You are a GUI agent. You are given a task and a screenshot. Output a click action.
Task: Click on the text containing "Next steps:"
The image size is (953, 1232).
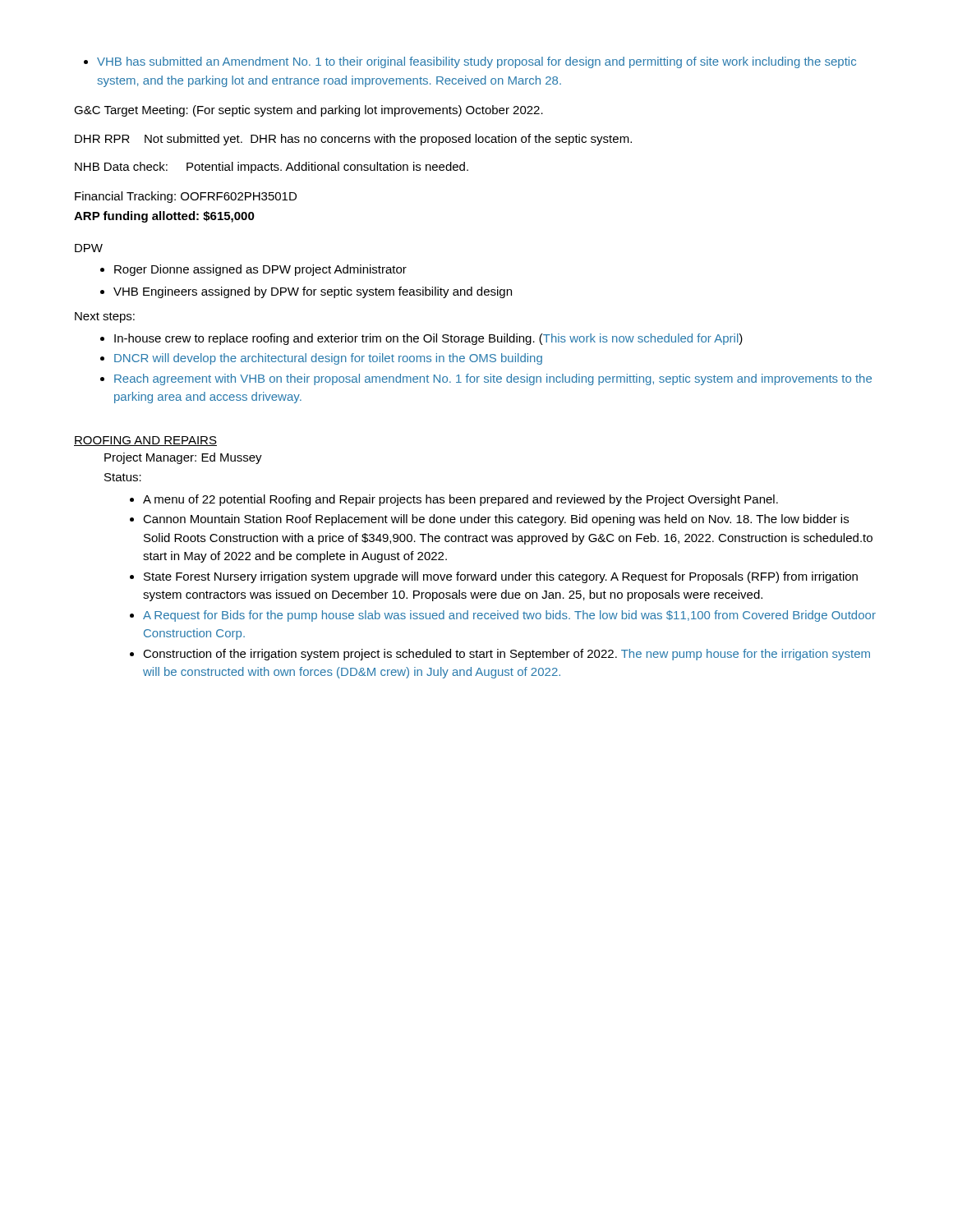click(105, 316)
